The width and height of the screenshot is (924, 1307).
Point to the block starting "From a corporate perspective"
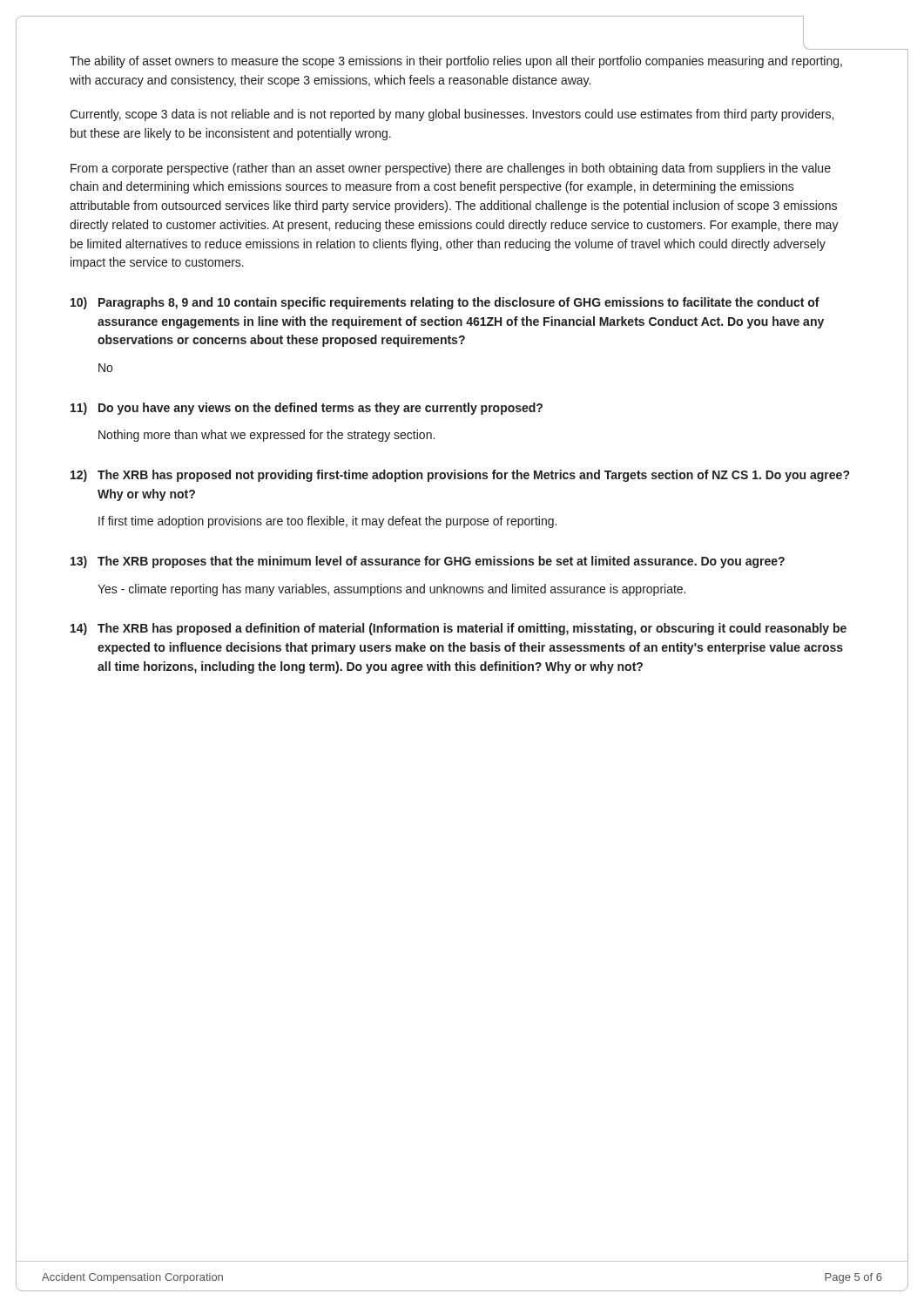tap(454, 215)
